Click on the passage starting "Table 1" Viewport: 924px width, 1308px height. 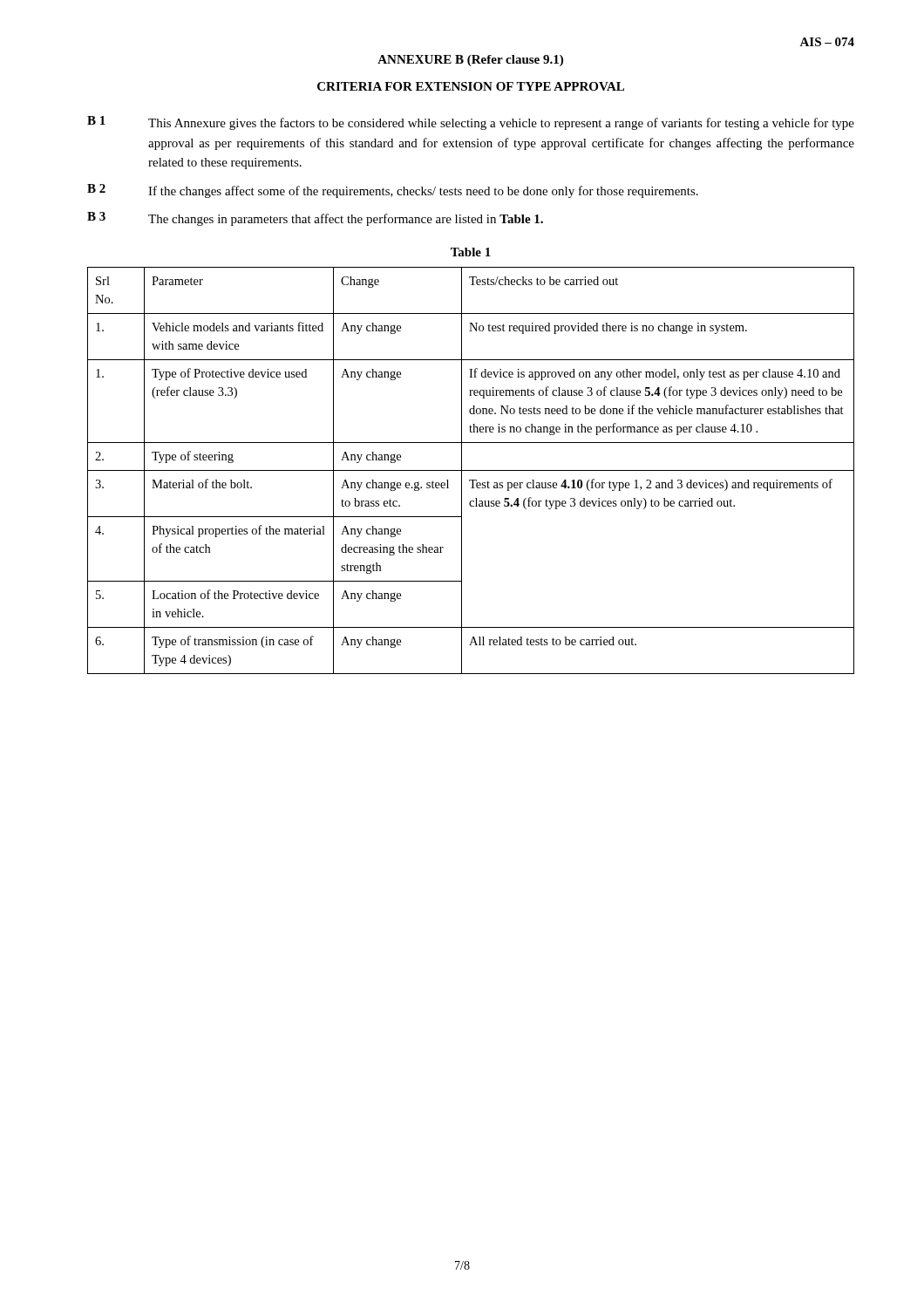[x=471, y=252]
